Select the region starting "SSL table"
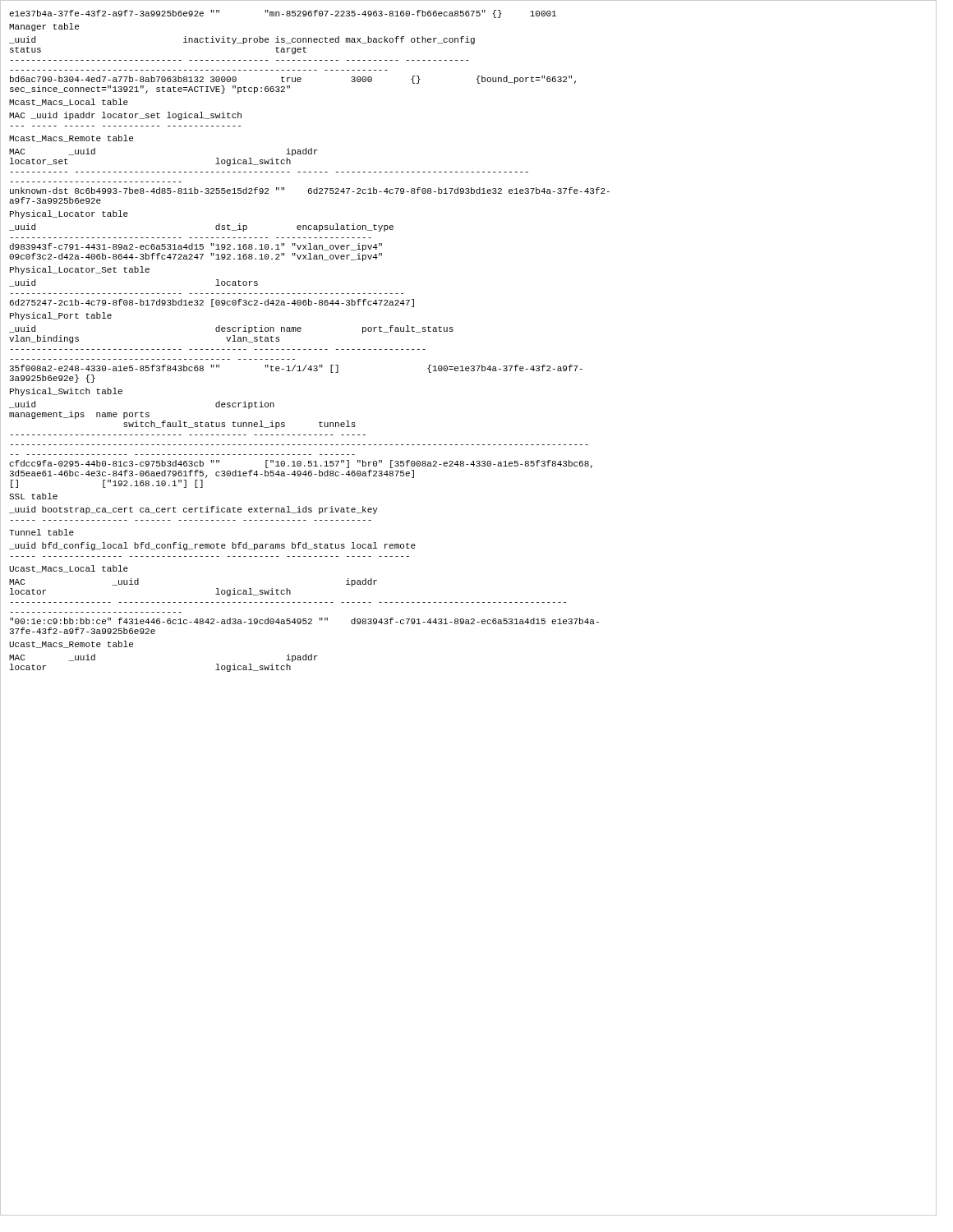Image resolution: width=953 pixels, height=1232 pixels. (x=33, y=497)
